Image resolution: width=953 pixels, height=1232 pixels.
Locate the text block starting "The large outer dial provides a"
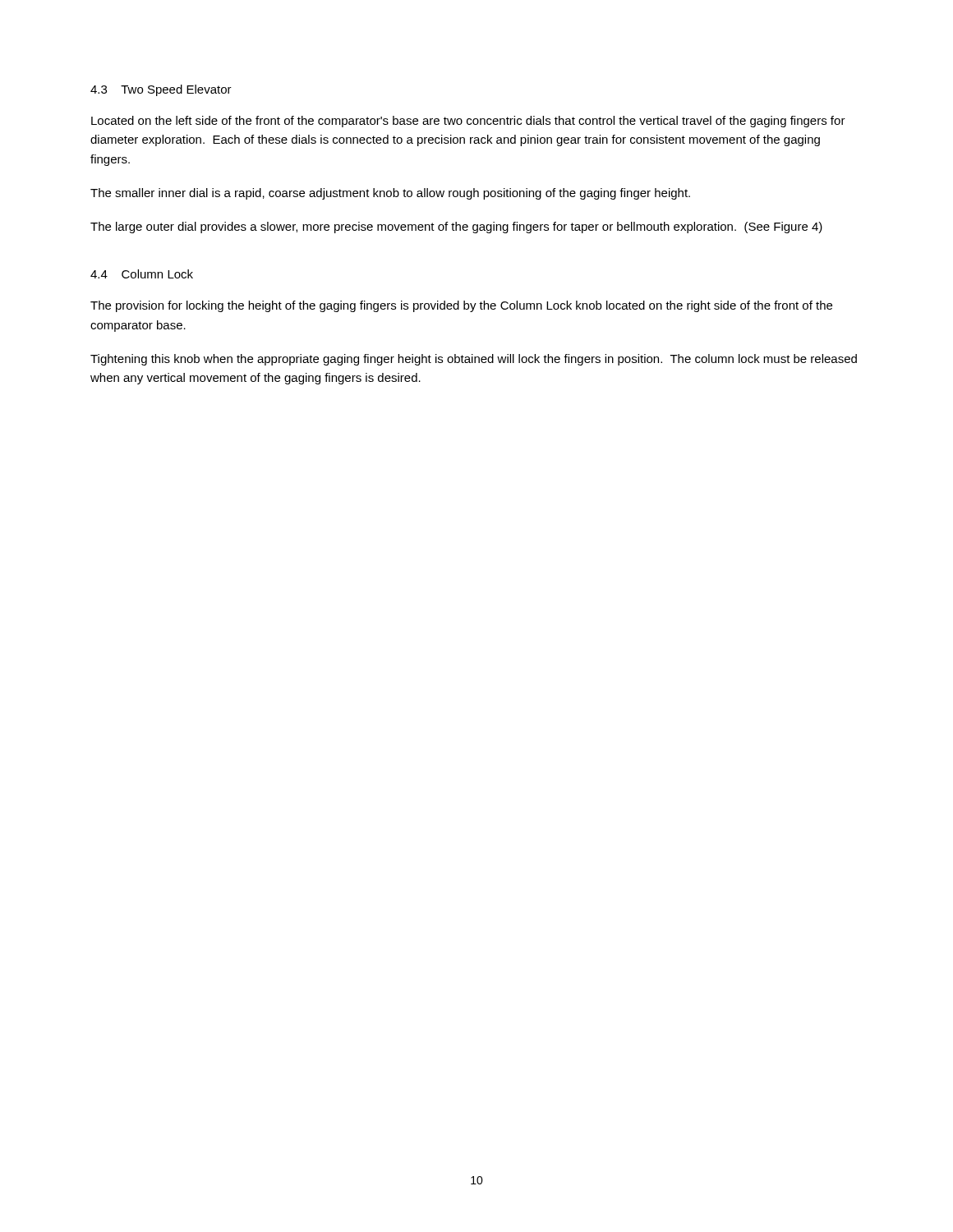tap(456, 226)
